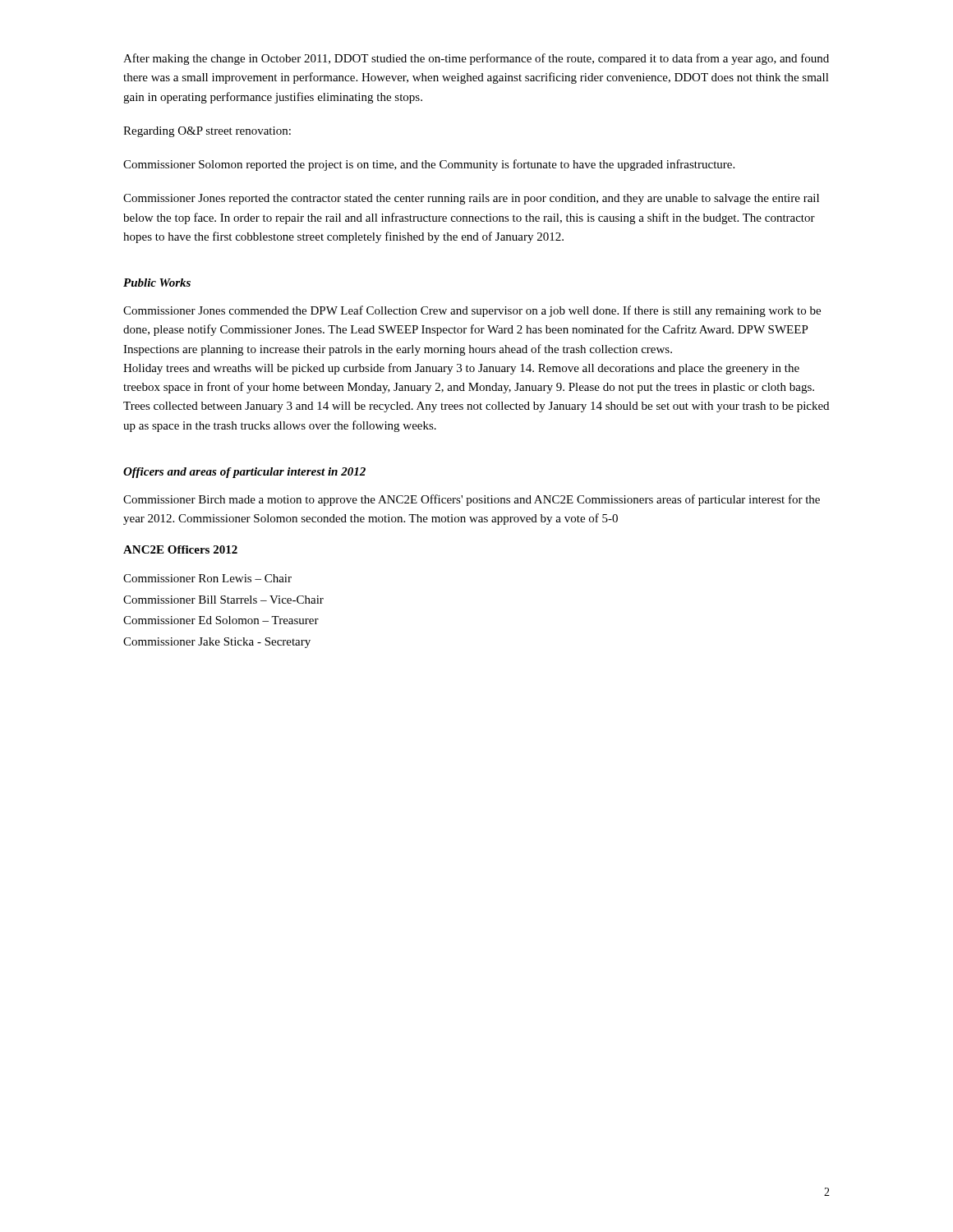Navigate to the text starting "Commissioner Solomon reported the project is on time,"
The image size is (953, 1232).
pyautogui.click(x=429, y=164)
